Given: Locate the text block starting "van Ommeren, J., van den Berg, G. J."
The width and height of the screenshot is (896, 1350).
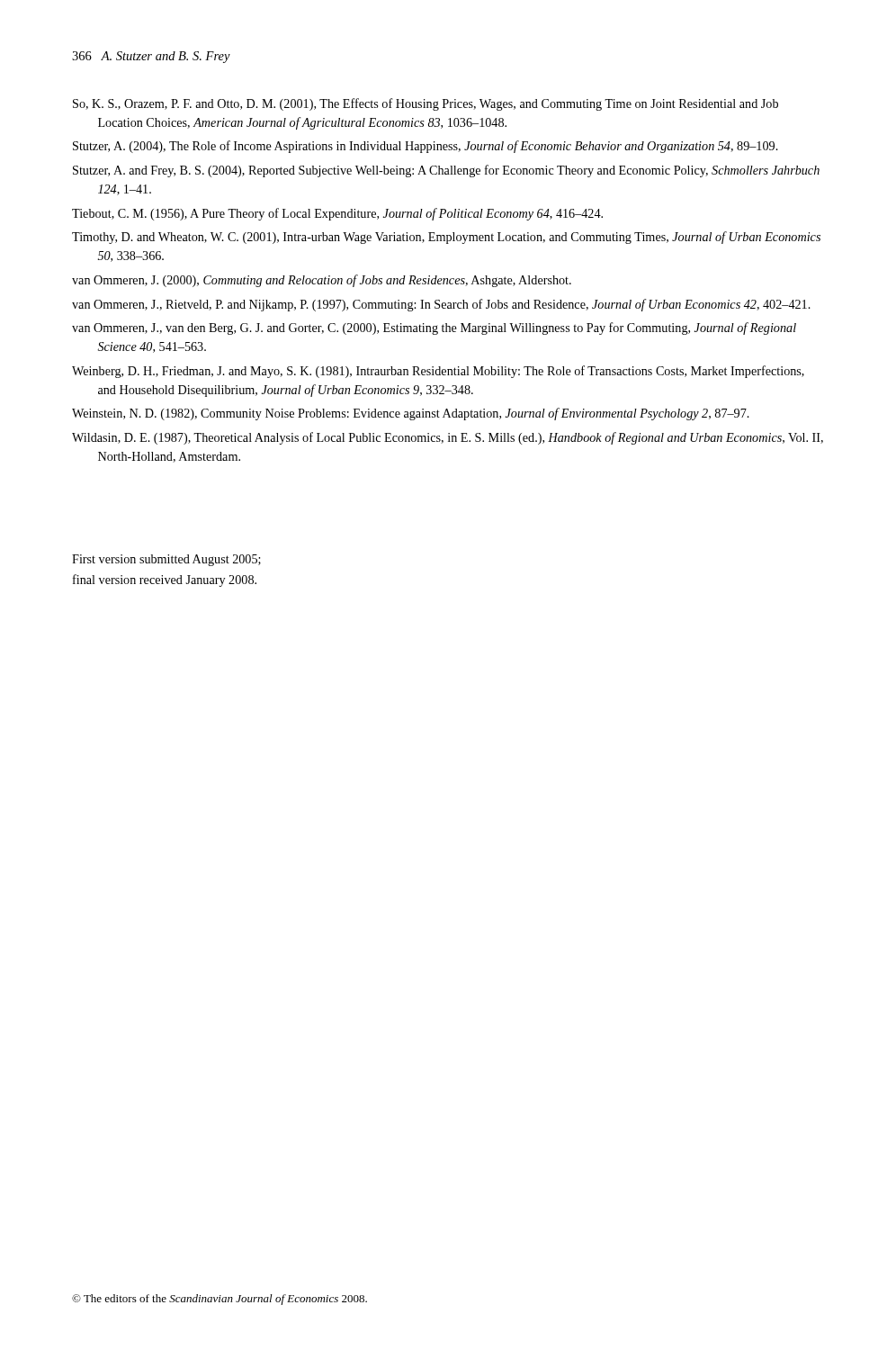Looking at the screenshot, I should (434, 337).
